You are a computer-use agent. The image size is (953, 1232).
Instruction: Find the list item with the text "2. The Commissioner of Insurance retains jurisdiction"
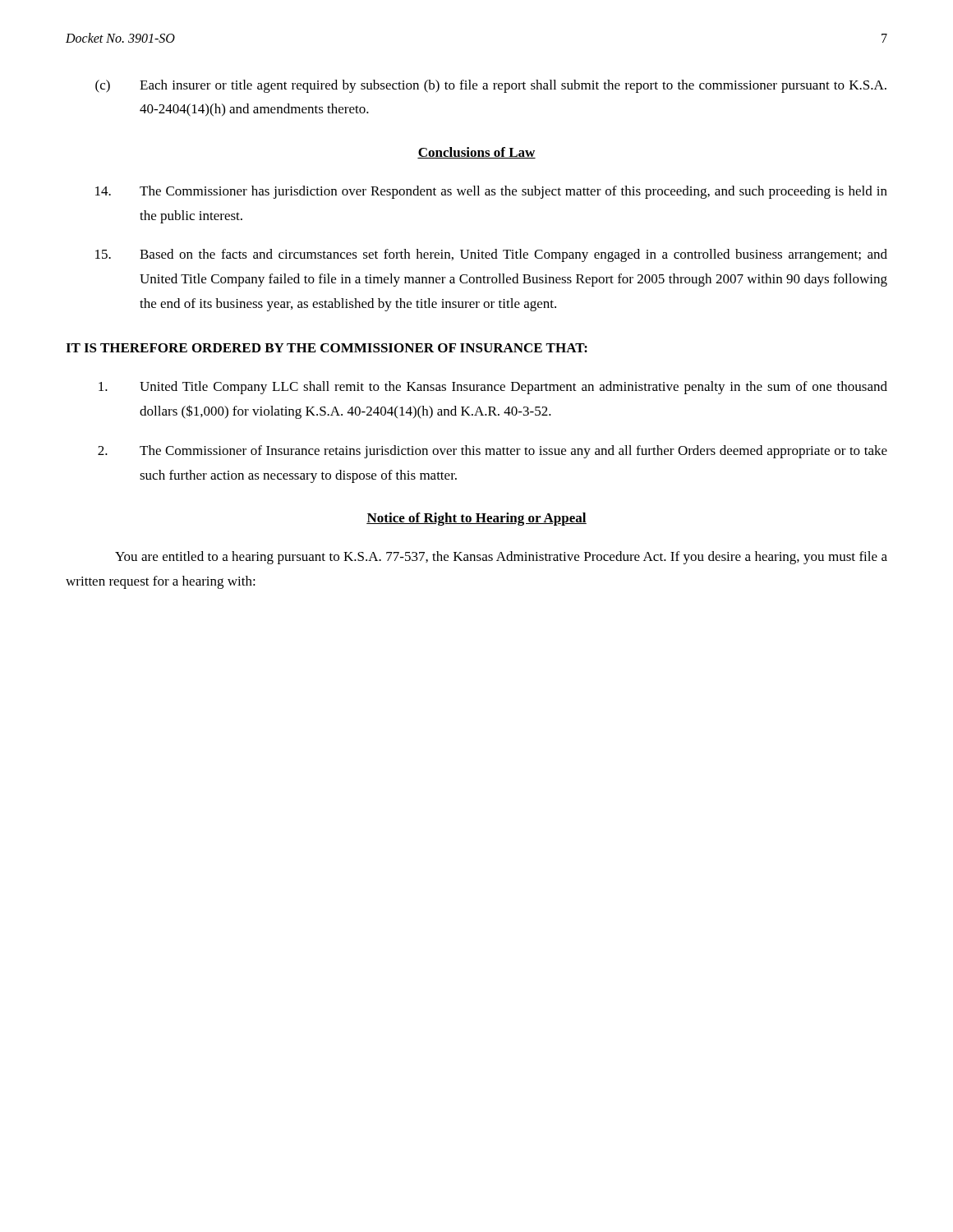(x=476, y=463)
